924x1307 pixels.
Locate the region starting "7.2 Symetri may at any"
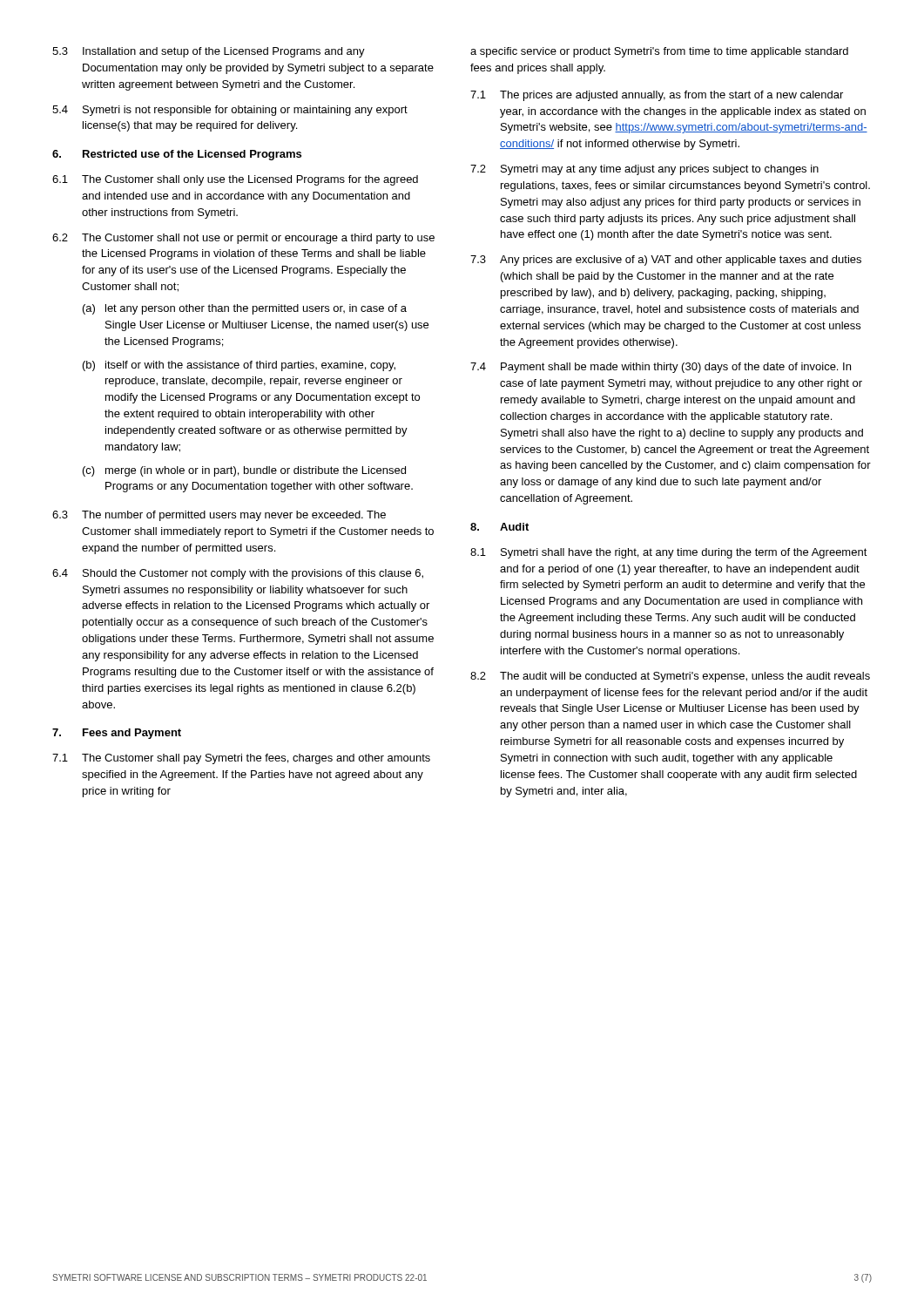click(671, 202)
